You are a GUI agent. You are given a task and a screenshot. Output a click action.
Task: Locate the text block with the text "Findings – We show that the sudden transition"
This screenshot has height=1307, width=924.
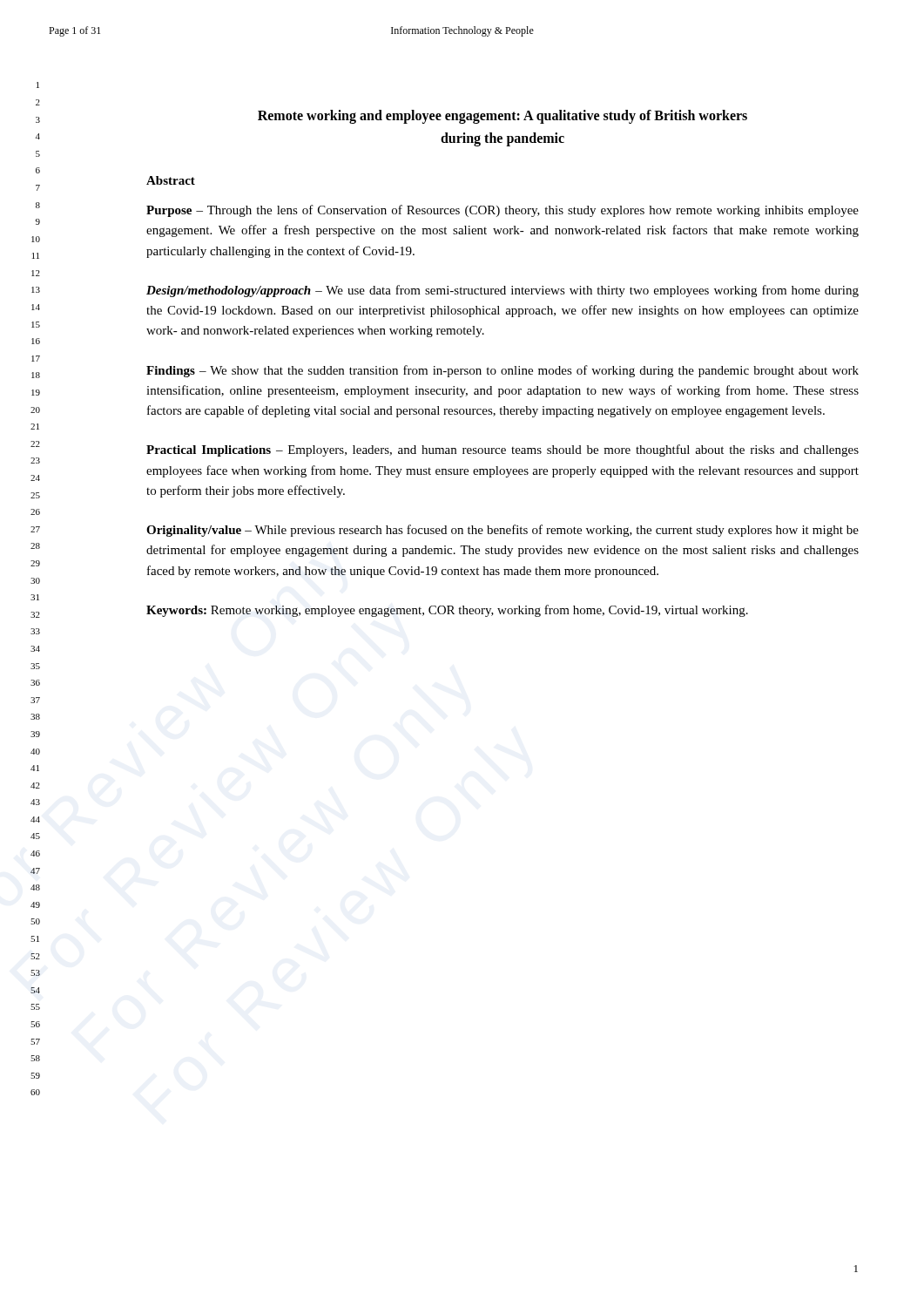pos(502,390)
